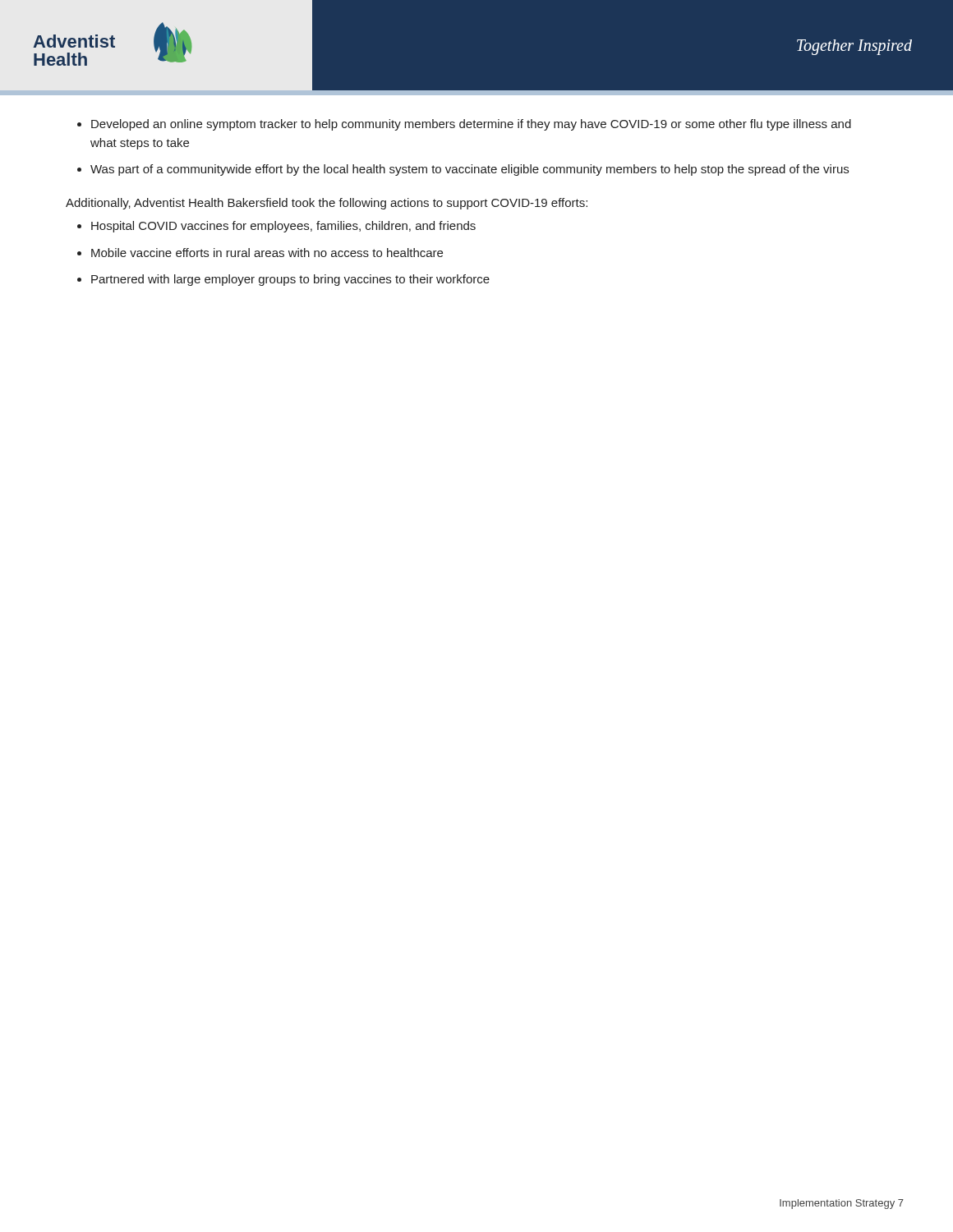Select the region starting "Hospital COVID vaccines for"
The height and width of the screenshot is (1232, 953).
pyautogui.click(x=283, y=225)
